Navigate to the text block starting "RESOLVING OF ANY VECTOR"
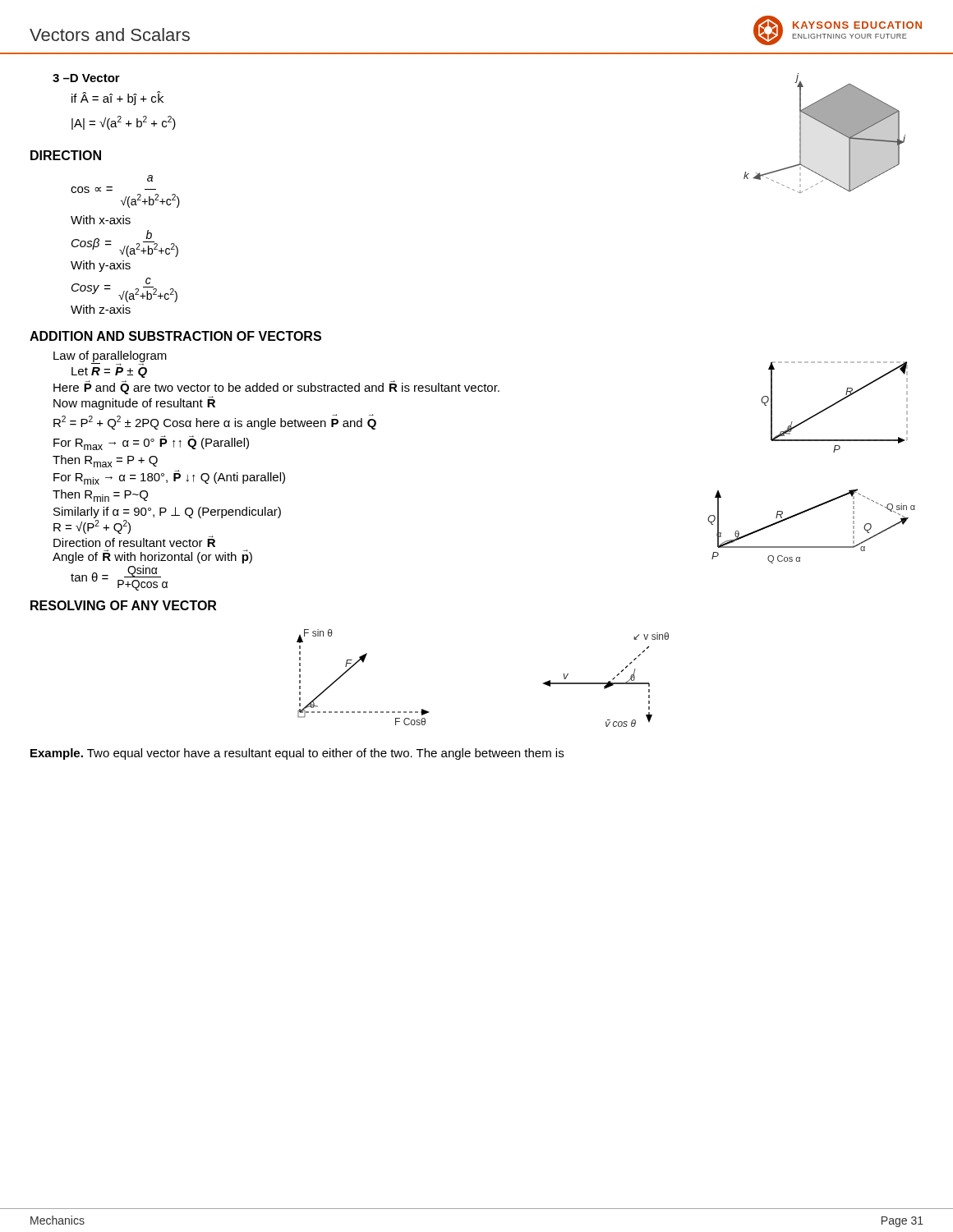 (123, 606)
